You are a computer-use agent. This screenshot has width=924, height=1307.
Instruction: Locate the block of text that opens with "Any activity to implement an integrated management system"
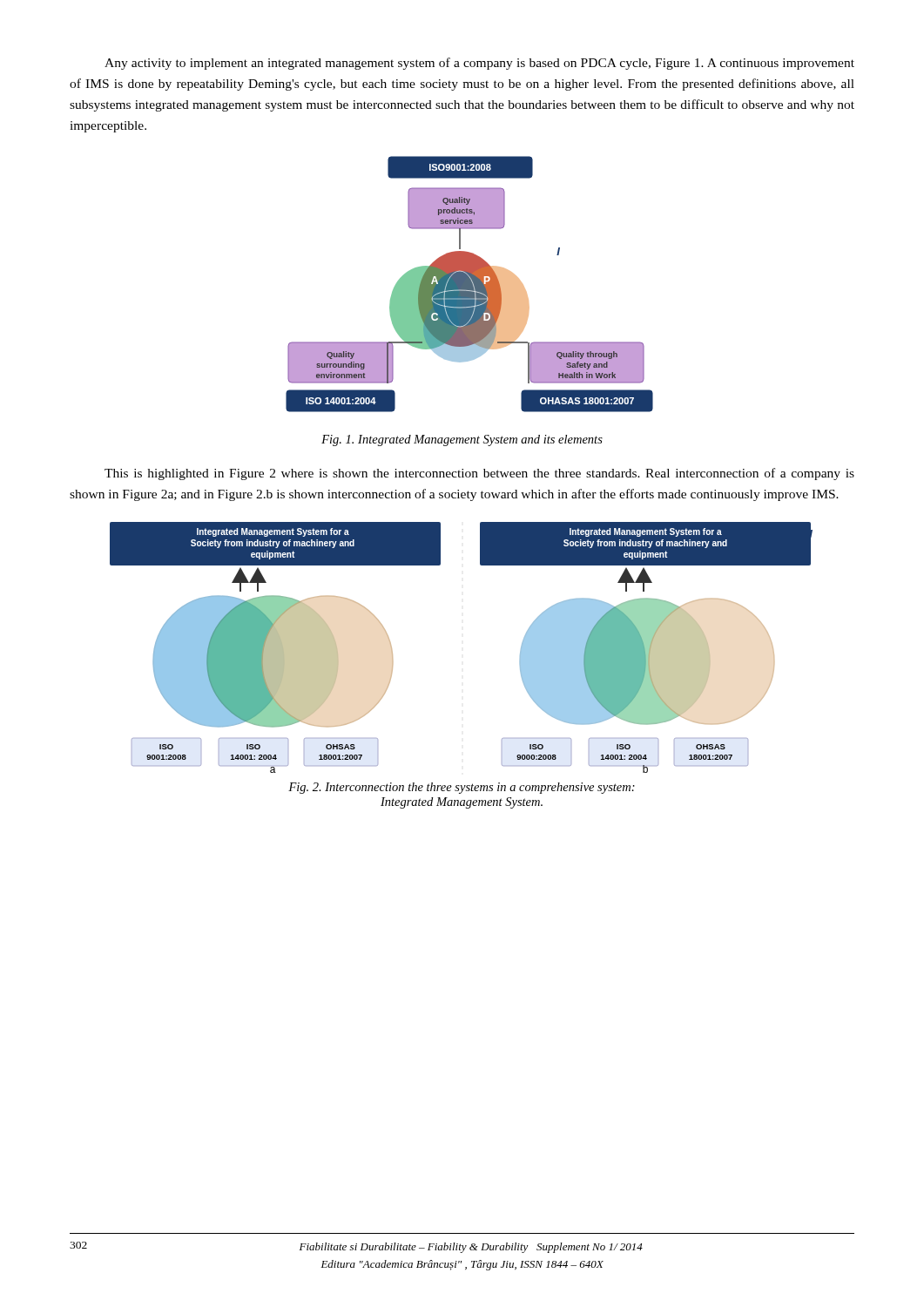pyautogui.click(x=462, y=94)
